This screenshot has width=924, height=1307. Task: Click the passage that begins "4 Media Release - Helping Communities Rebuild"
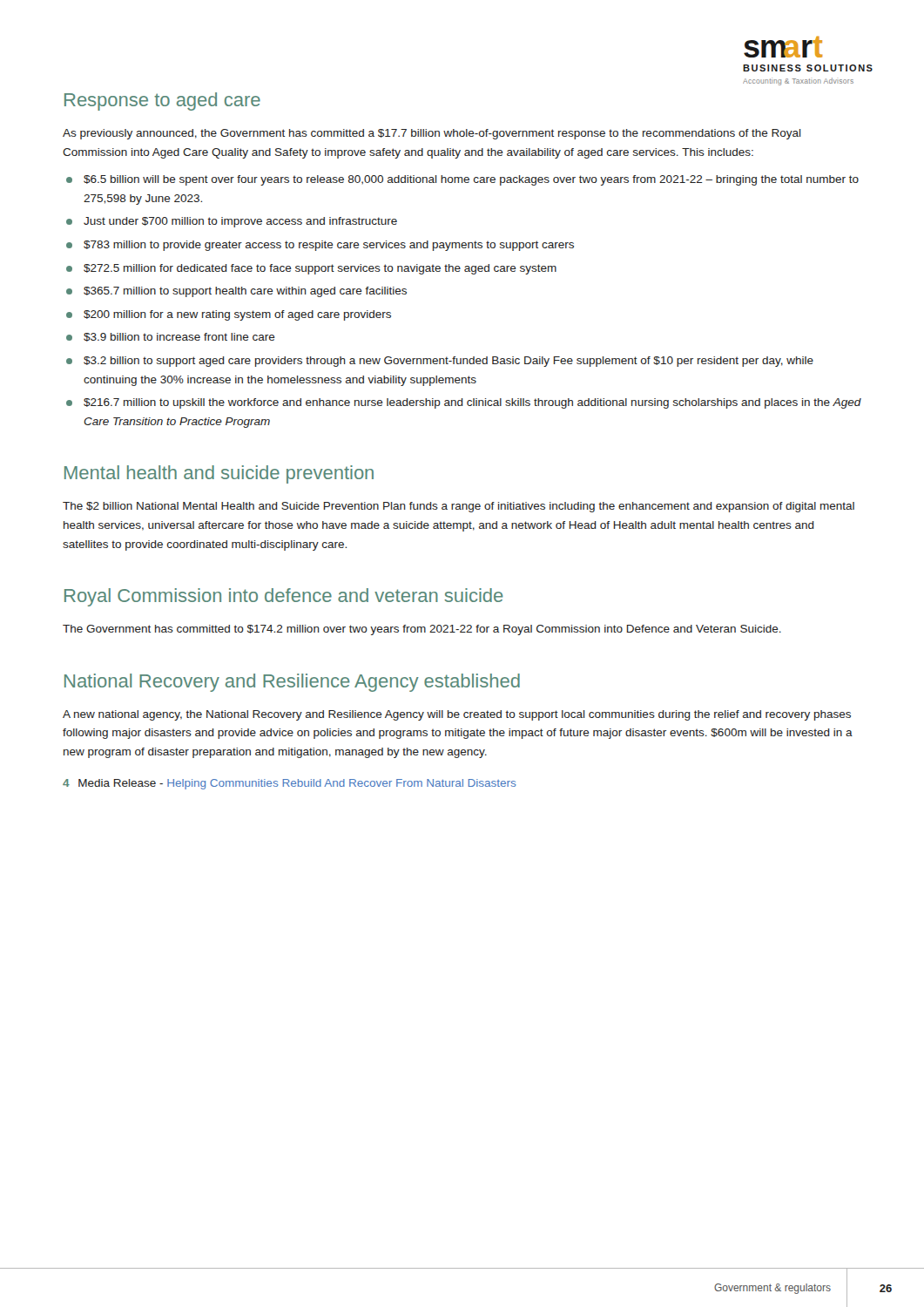289,783
